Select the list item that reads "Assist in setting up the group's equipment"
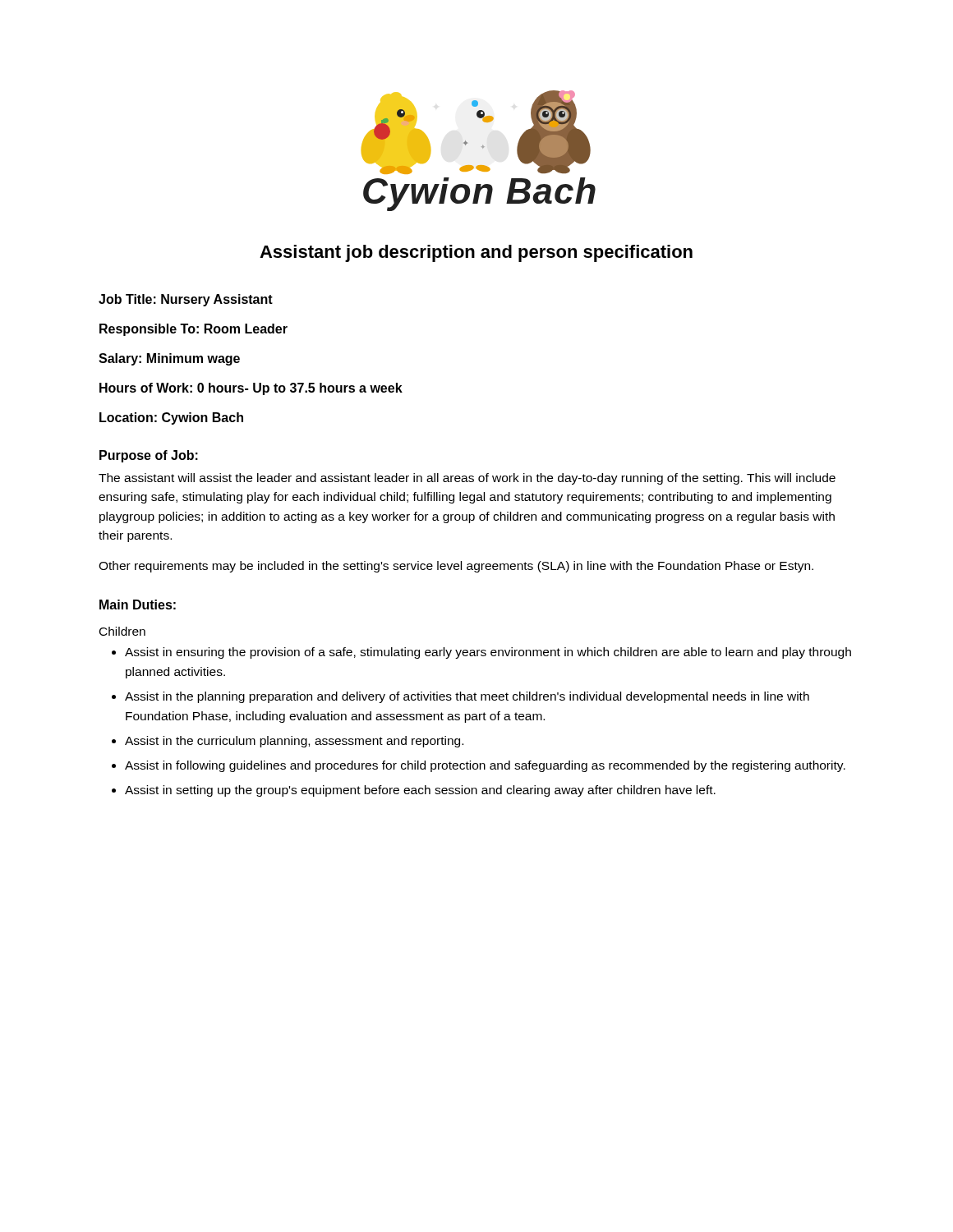953x1232 pixels. click(x=476, y=790)
